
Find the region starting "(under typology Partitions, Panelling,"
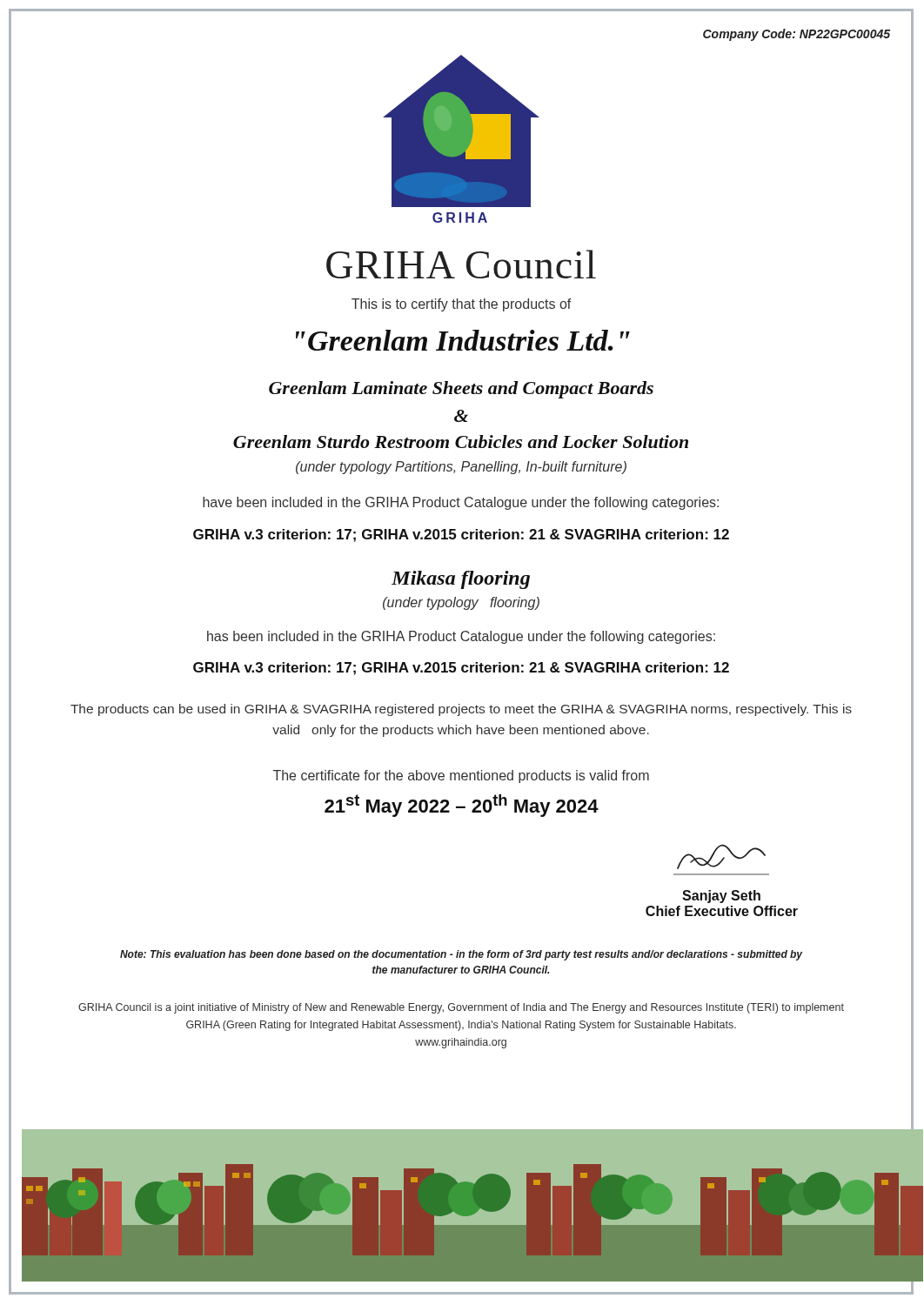click(x=461, y=467)
